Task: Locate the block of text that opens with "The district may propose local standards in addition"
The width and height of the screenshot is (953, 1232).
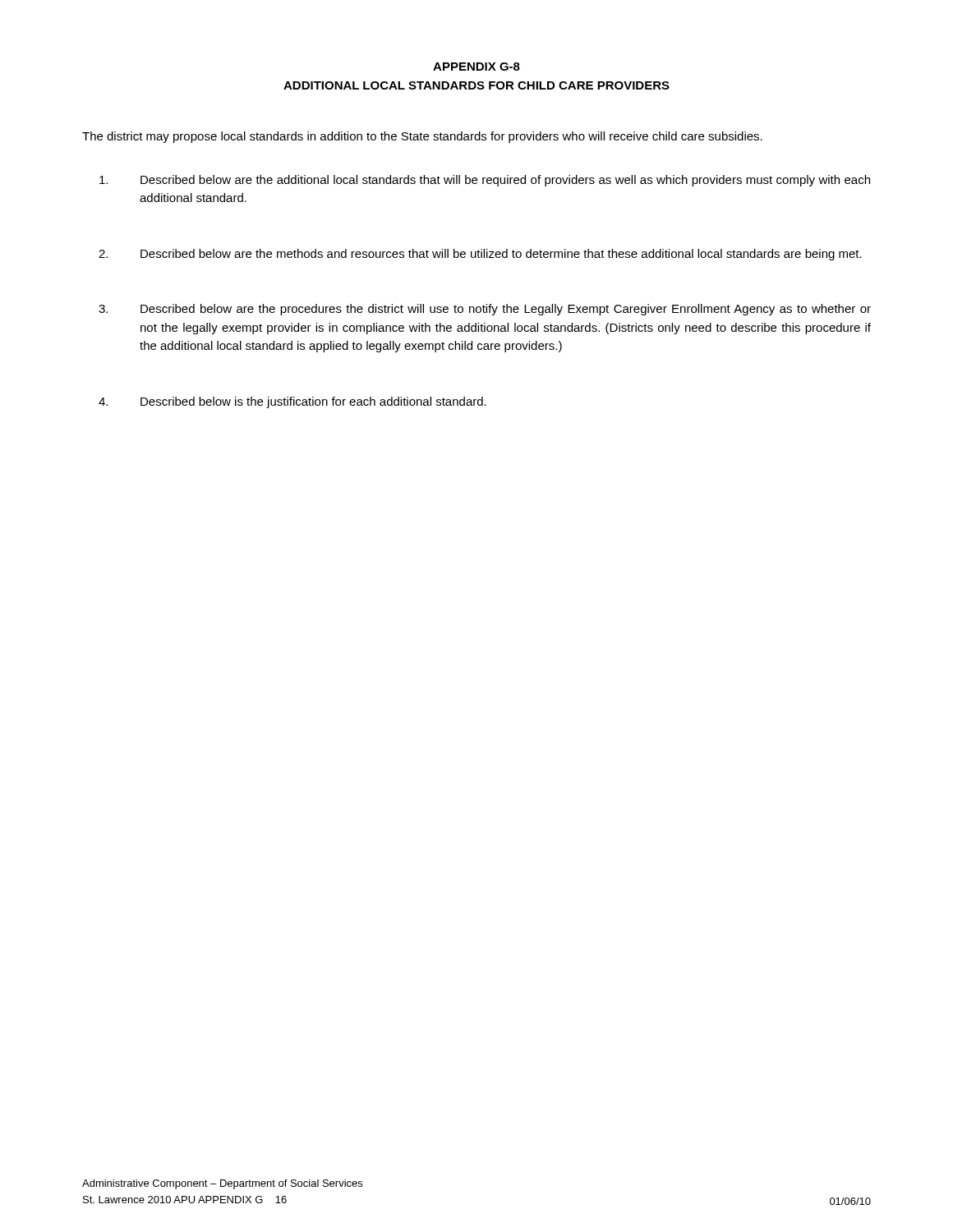Action: [423, 136]
